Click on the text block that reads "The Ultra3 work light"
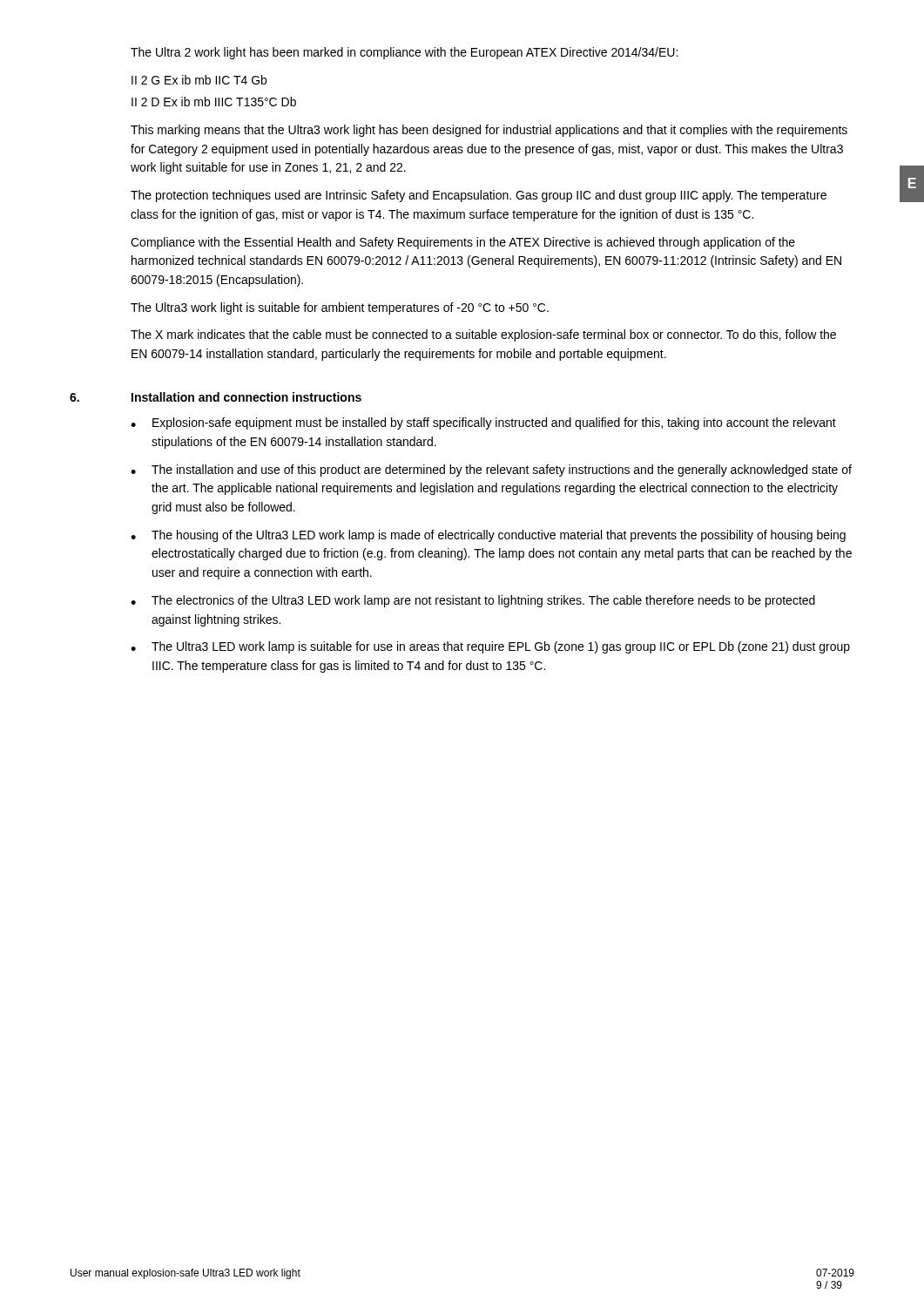The image size is (924, 1307). (340, 307)
